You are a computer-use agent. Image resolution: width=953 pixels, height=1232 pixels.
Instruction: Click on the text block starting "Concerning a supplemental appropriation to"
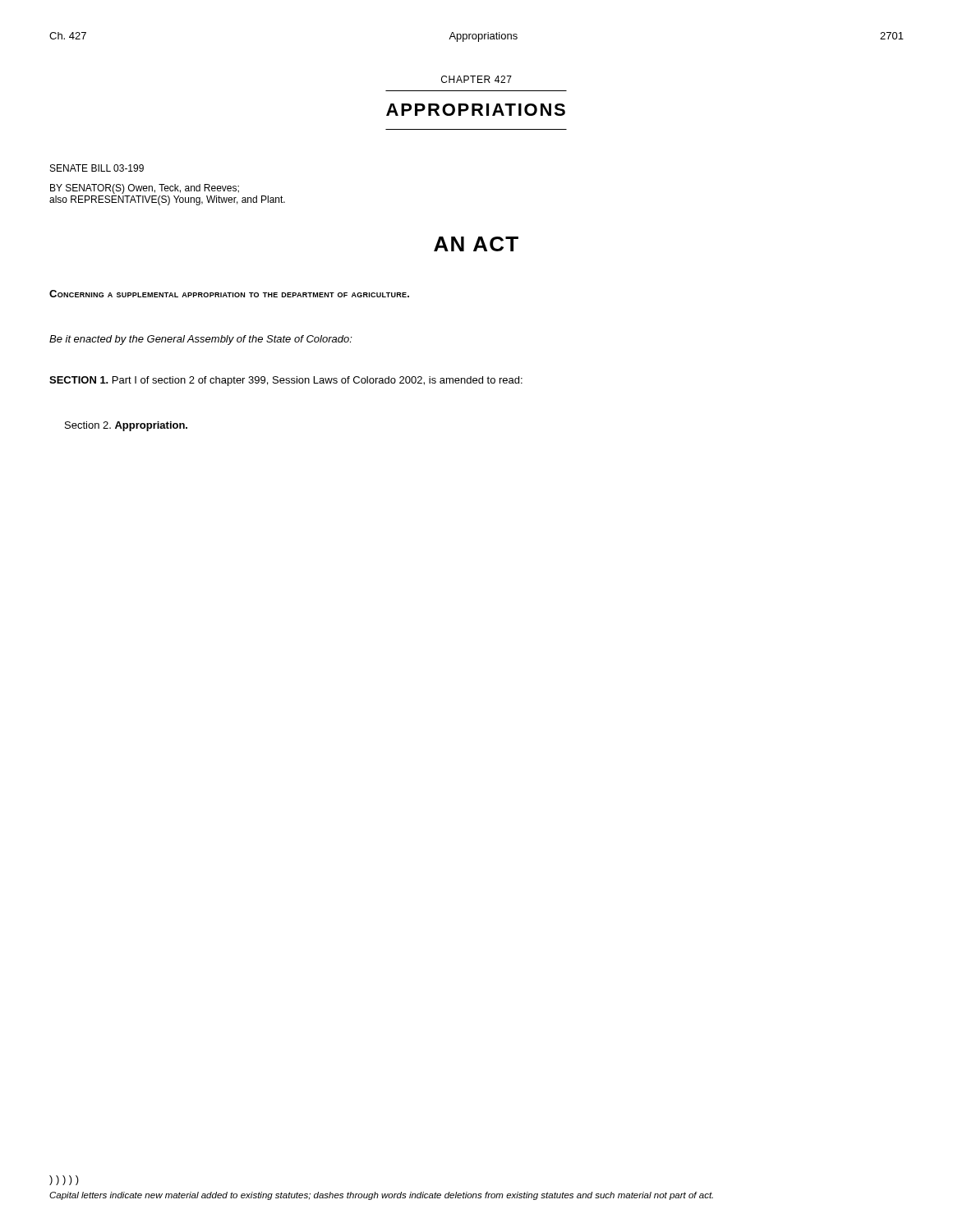click(230, 294)
